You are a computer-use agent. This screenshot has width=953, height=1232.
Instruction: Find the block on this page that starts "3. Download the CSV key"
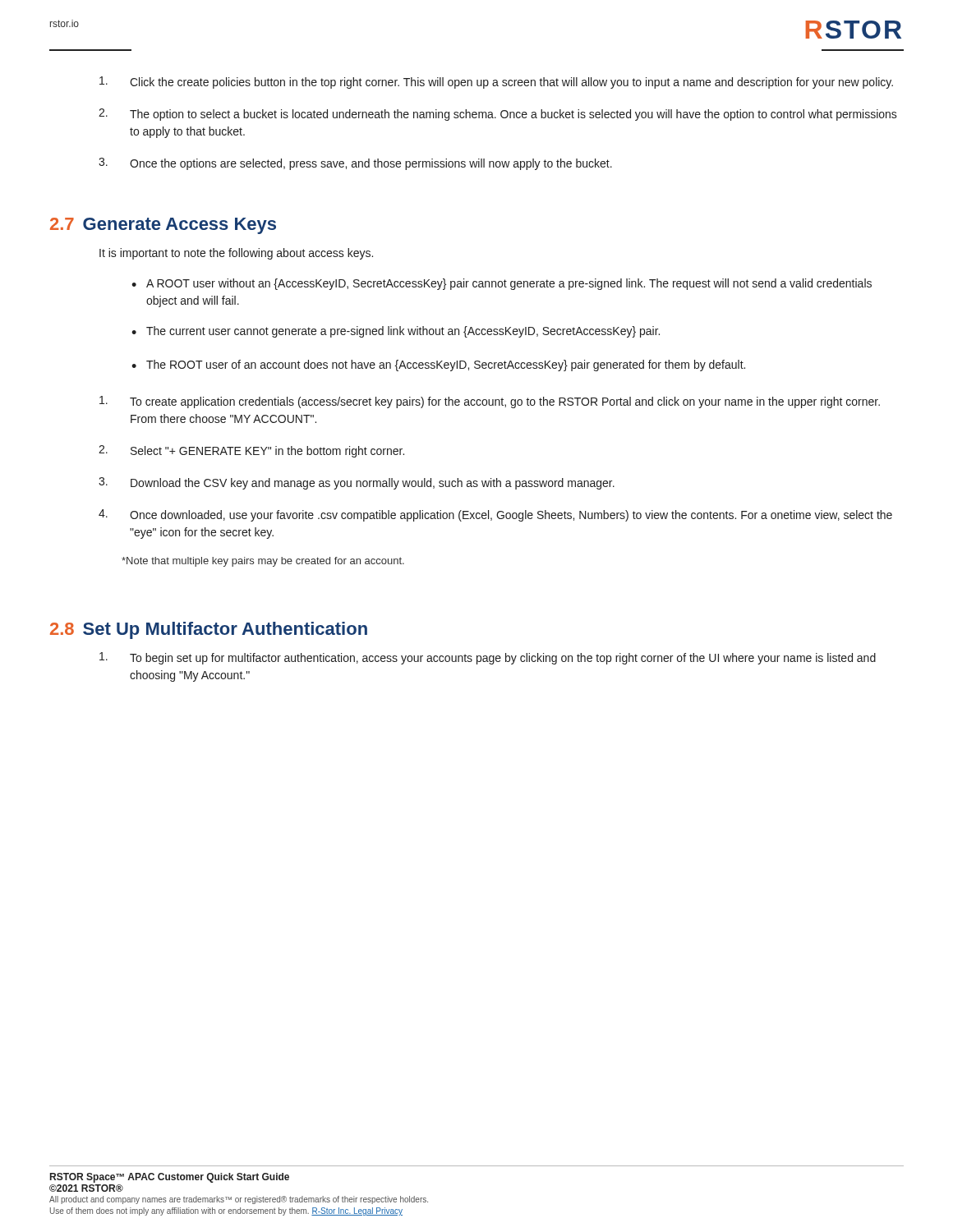(357, 484)
